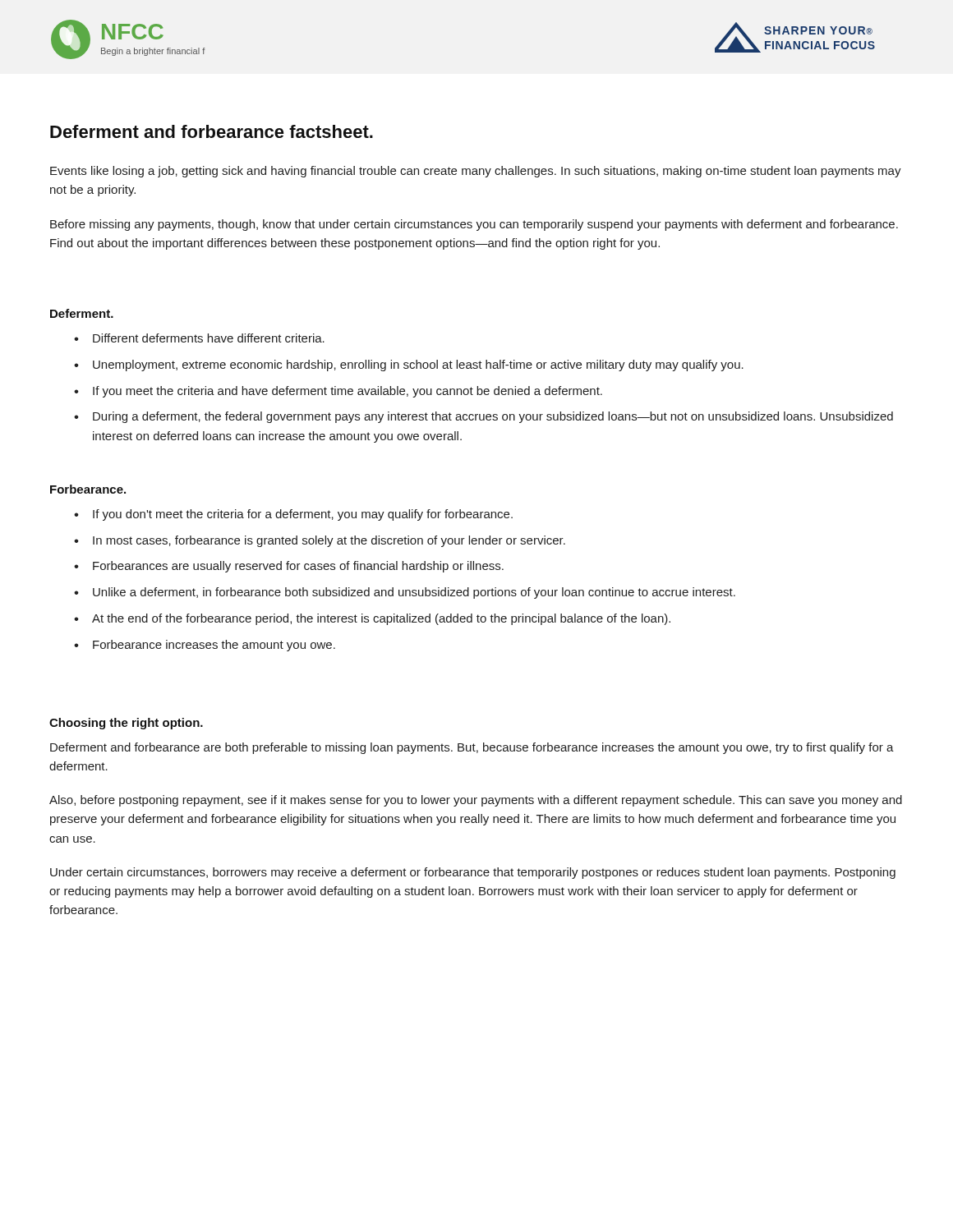Viewport: 953px width, 1232px height.
Task: Point to the block beginning "• Forbearance increases the"
Action: coord(205,646)
